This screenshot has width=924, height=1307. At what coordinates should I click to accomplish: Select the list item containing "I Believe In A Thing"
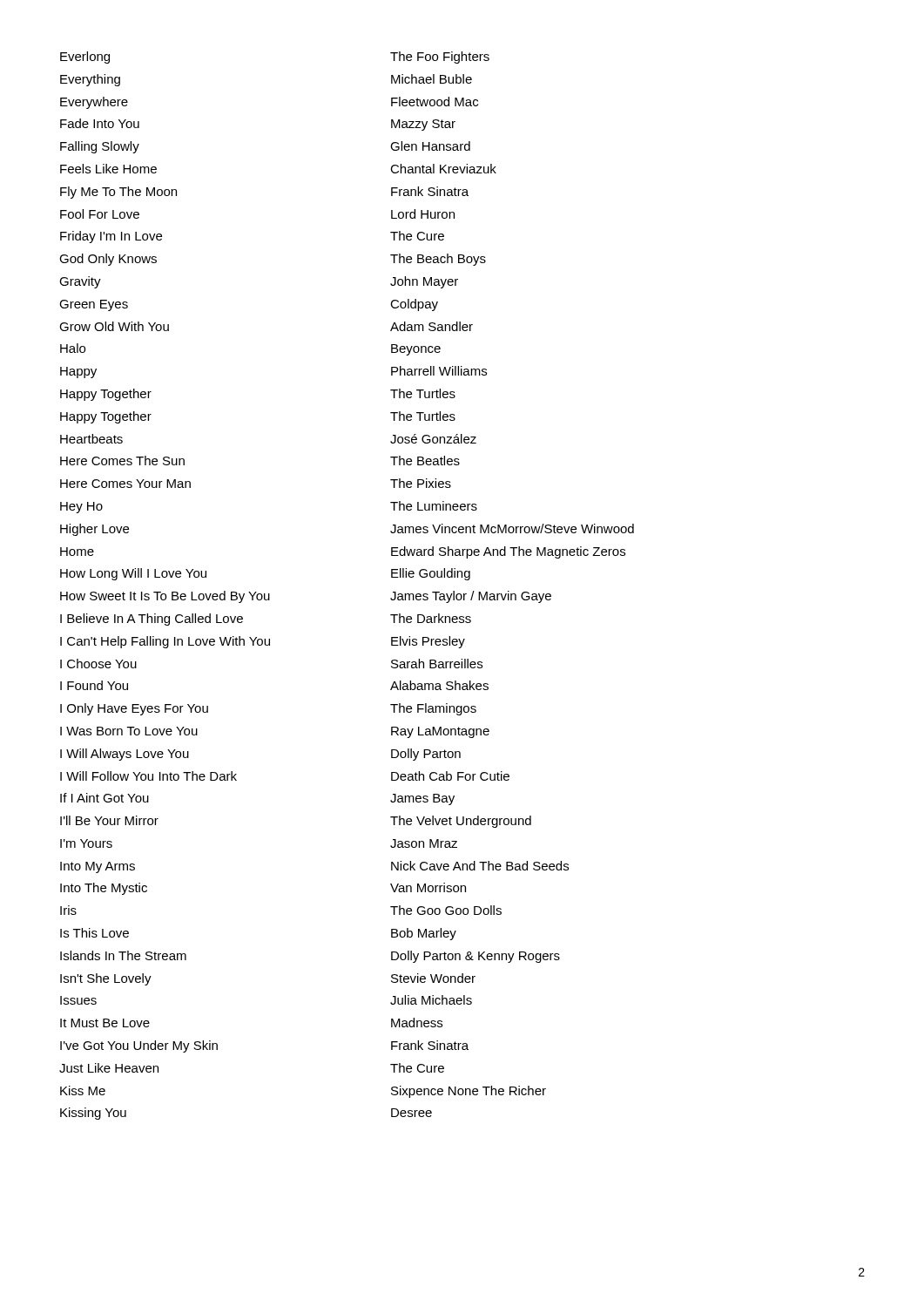click(151, 618)
